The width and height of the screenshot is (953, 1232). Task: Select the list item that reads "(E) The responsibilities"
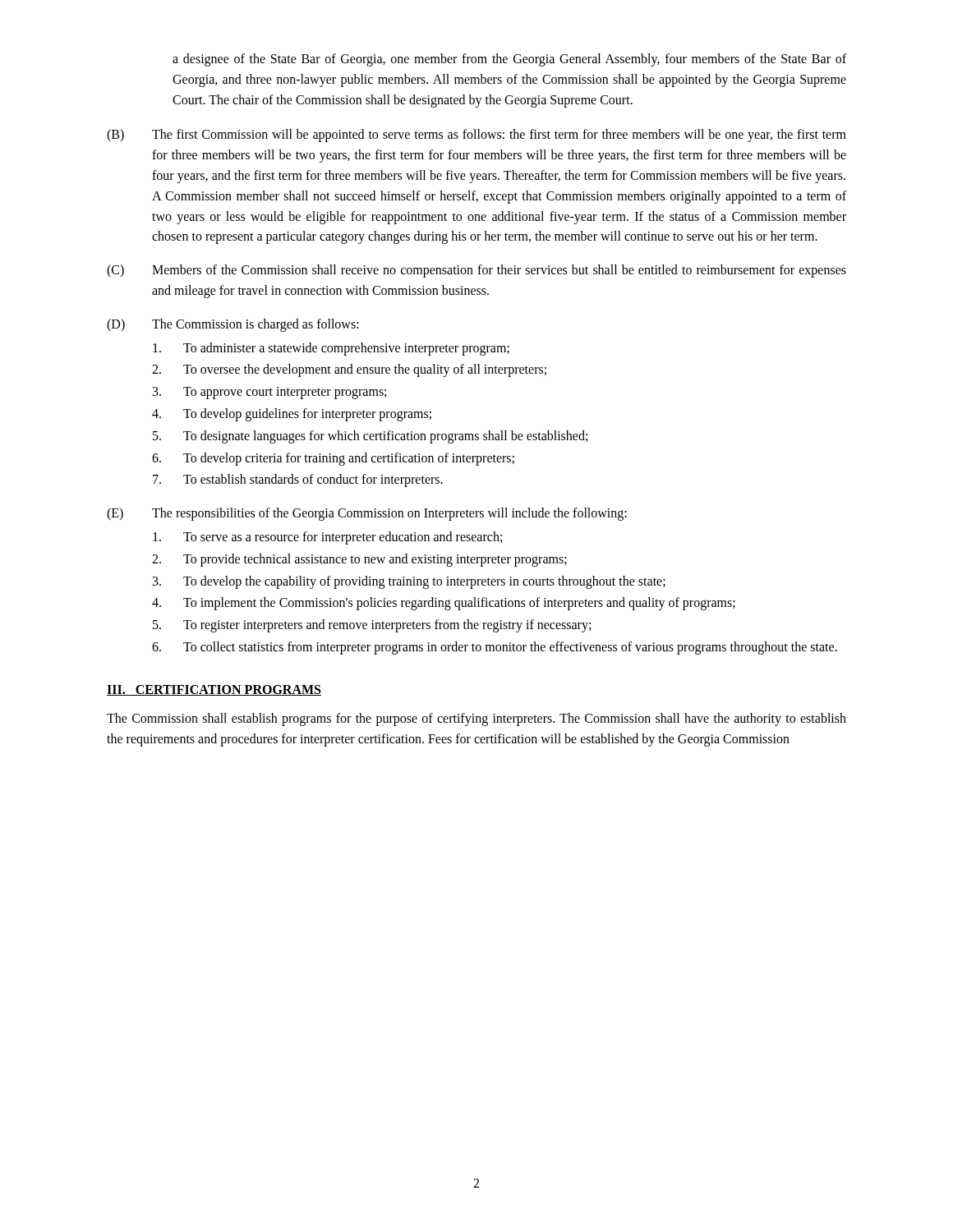pos(476,581)
